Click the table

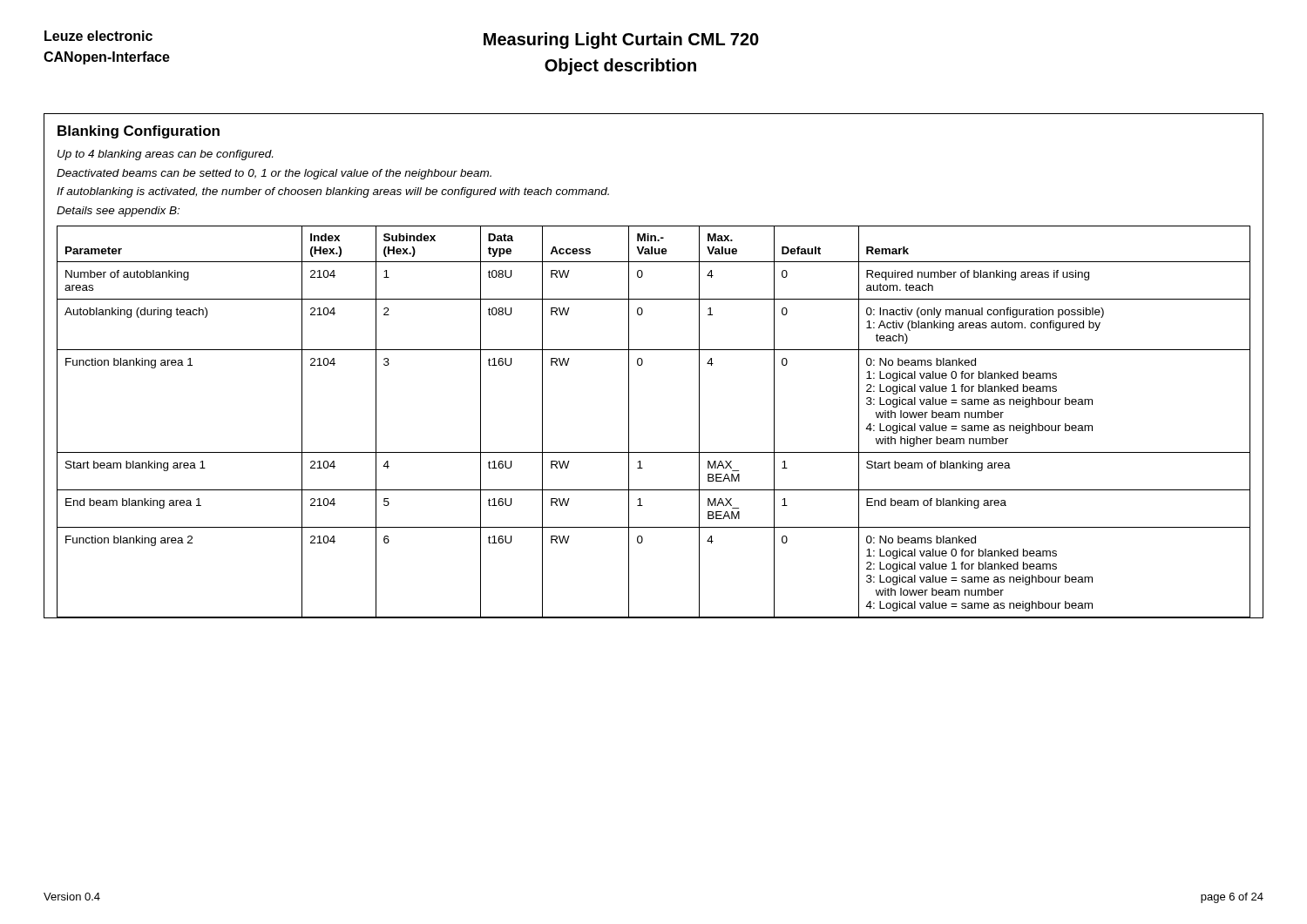(x=654, y=422)
